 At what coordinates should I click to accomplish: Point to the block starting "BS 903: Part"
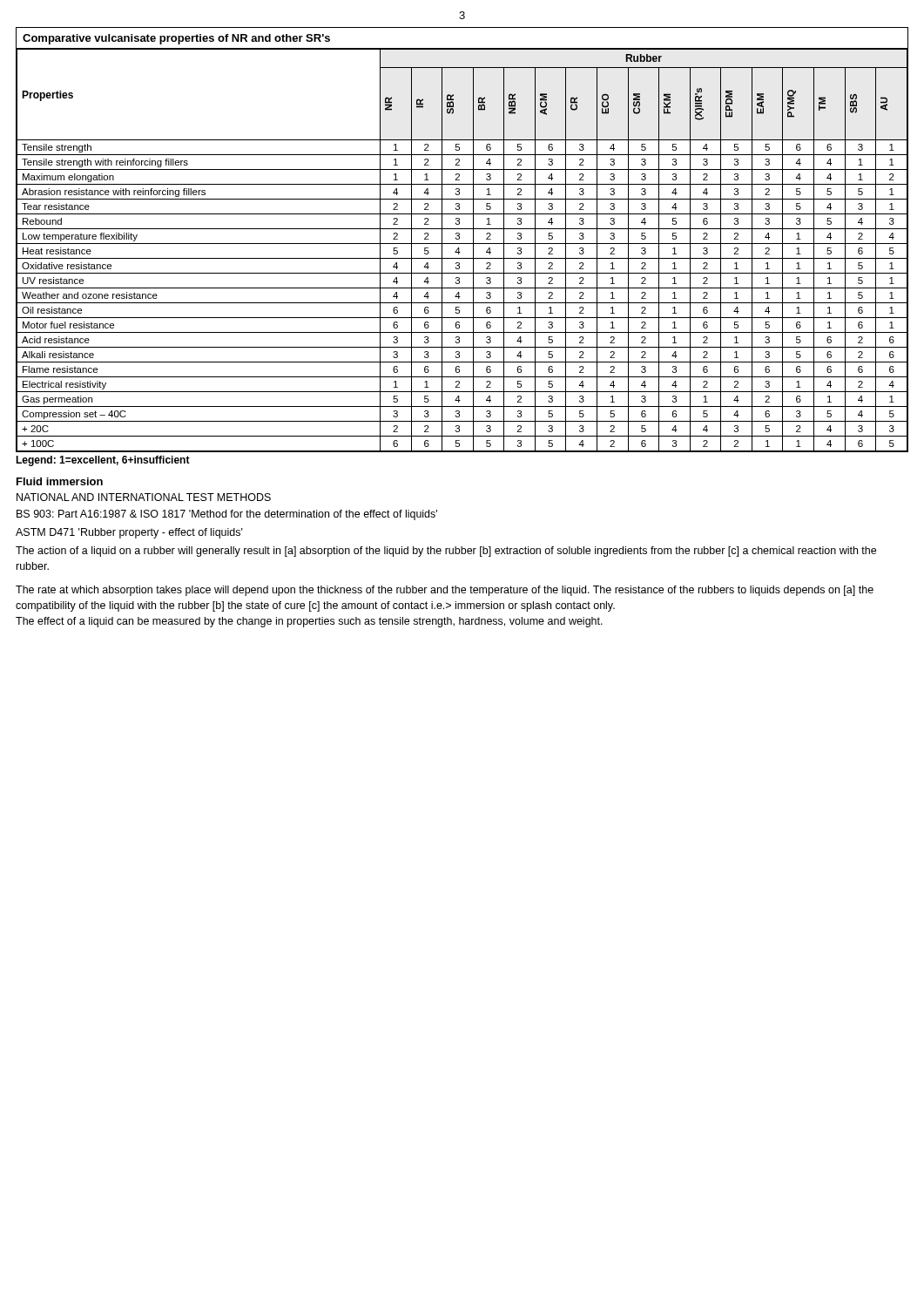click(x=227, y=514)
